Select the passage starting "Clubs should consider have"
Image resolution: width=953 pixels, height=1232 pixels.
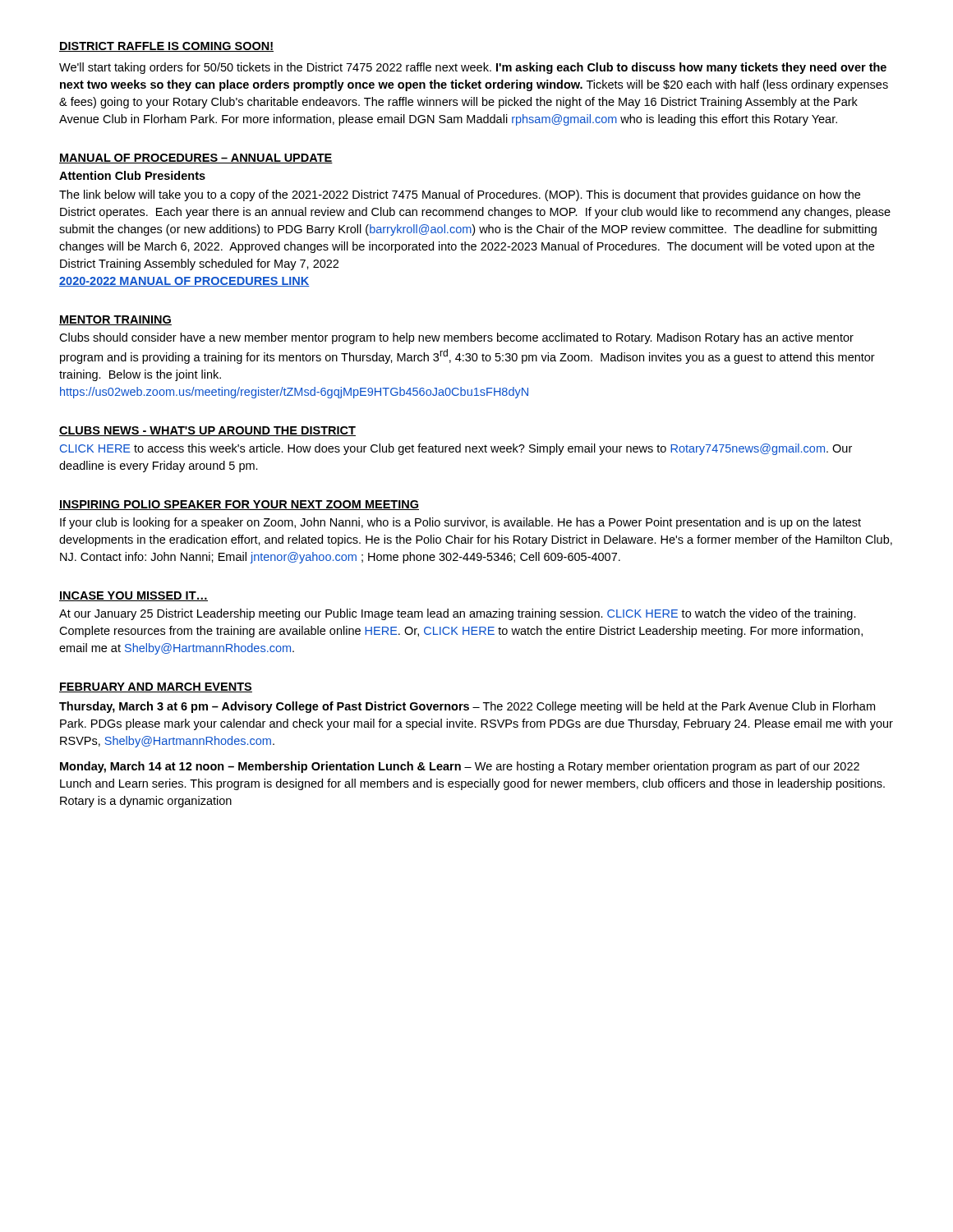[476, 365]
